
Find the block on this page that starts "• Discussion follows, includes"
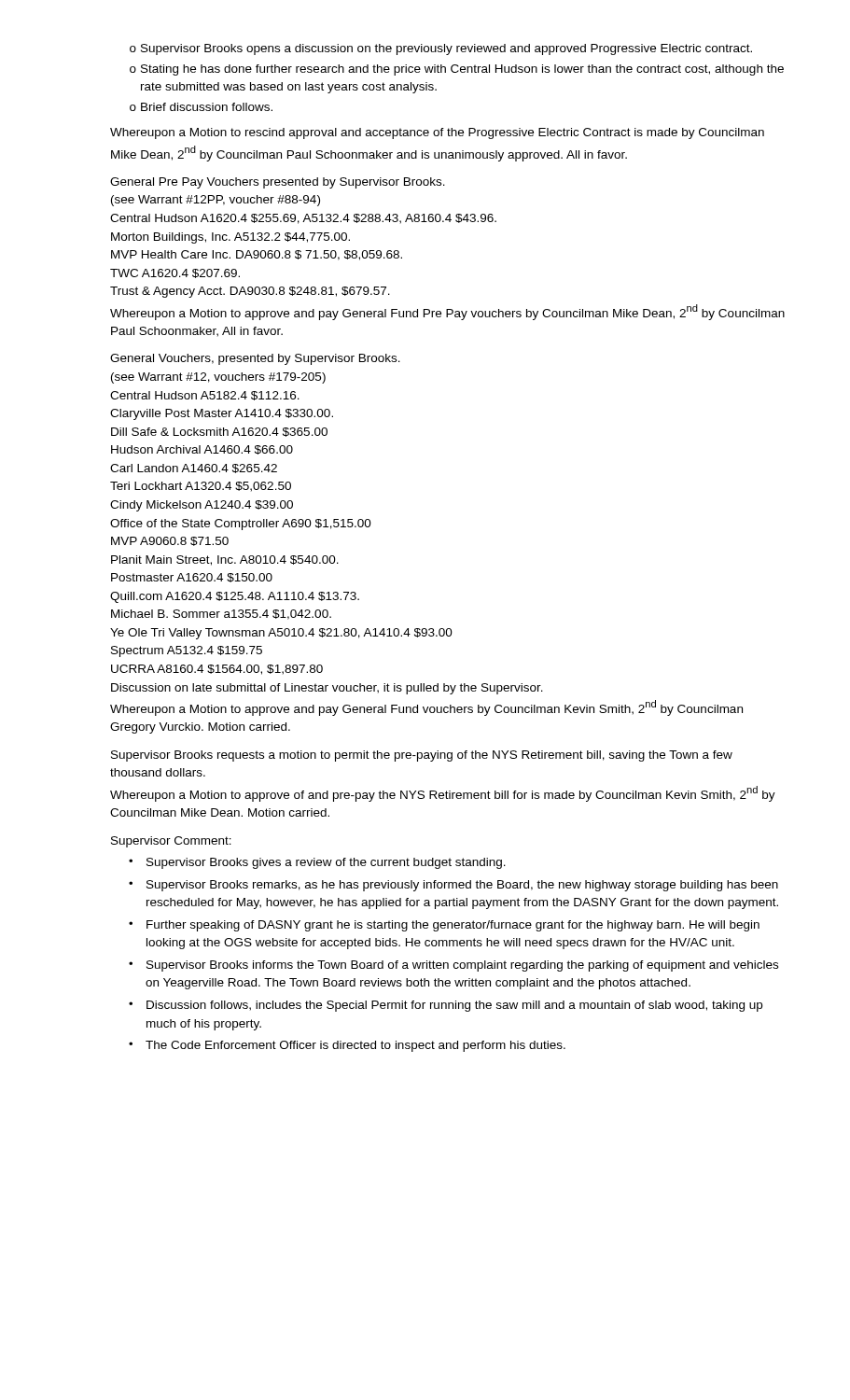458,1014
